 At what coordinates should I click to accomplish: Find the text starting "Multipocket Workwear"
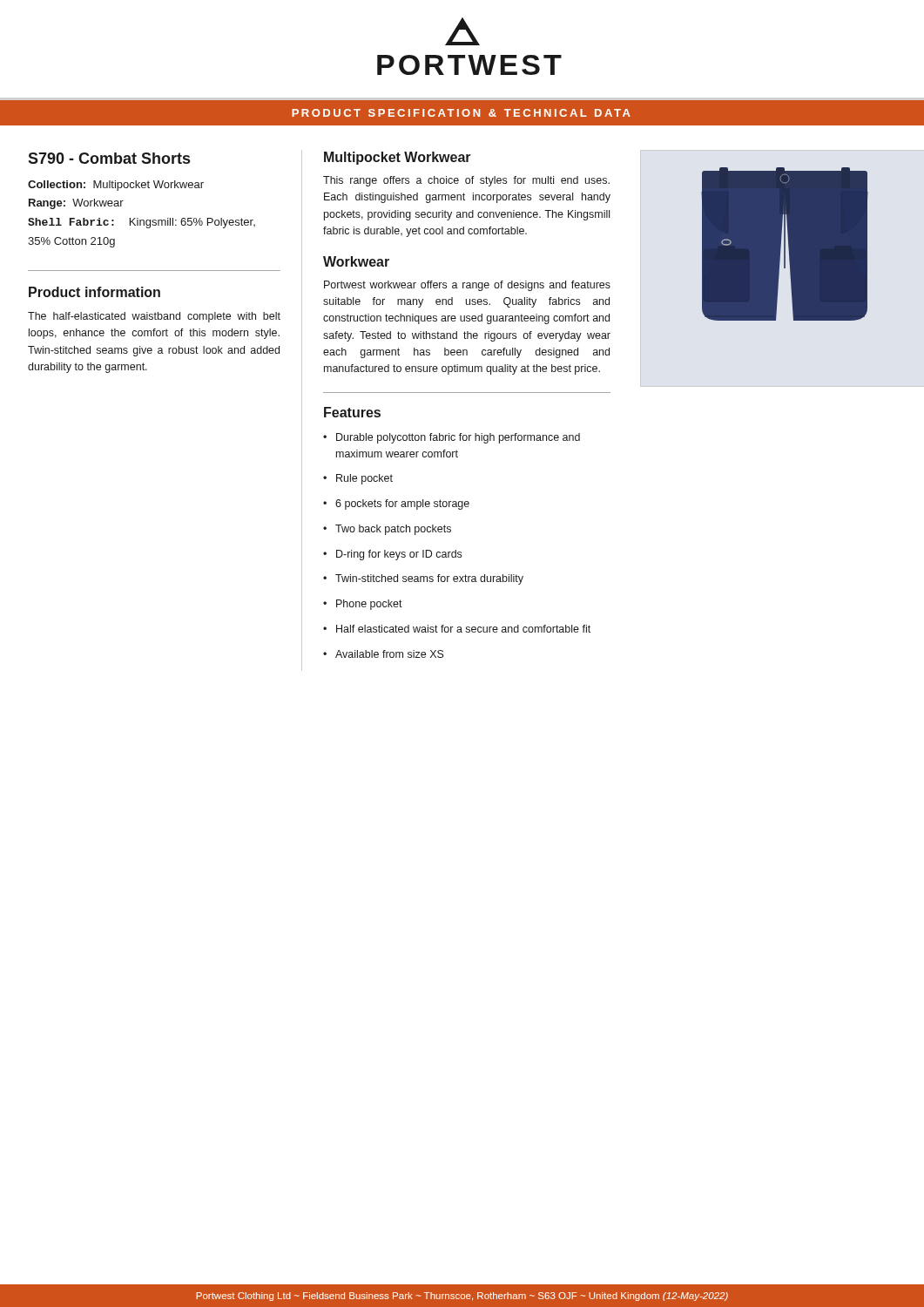point(397,157)
